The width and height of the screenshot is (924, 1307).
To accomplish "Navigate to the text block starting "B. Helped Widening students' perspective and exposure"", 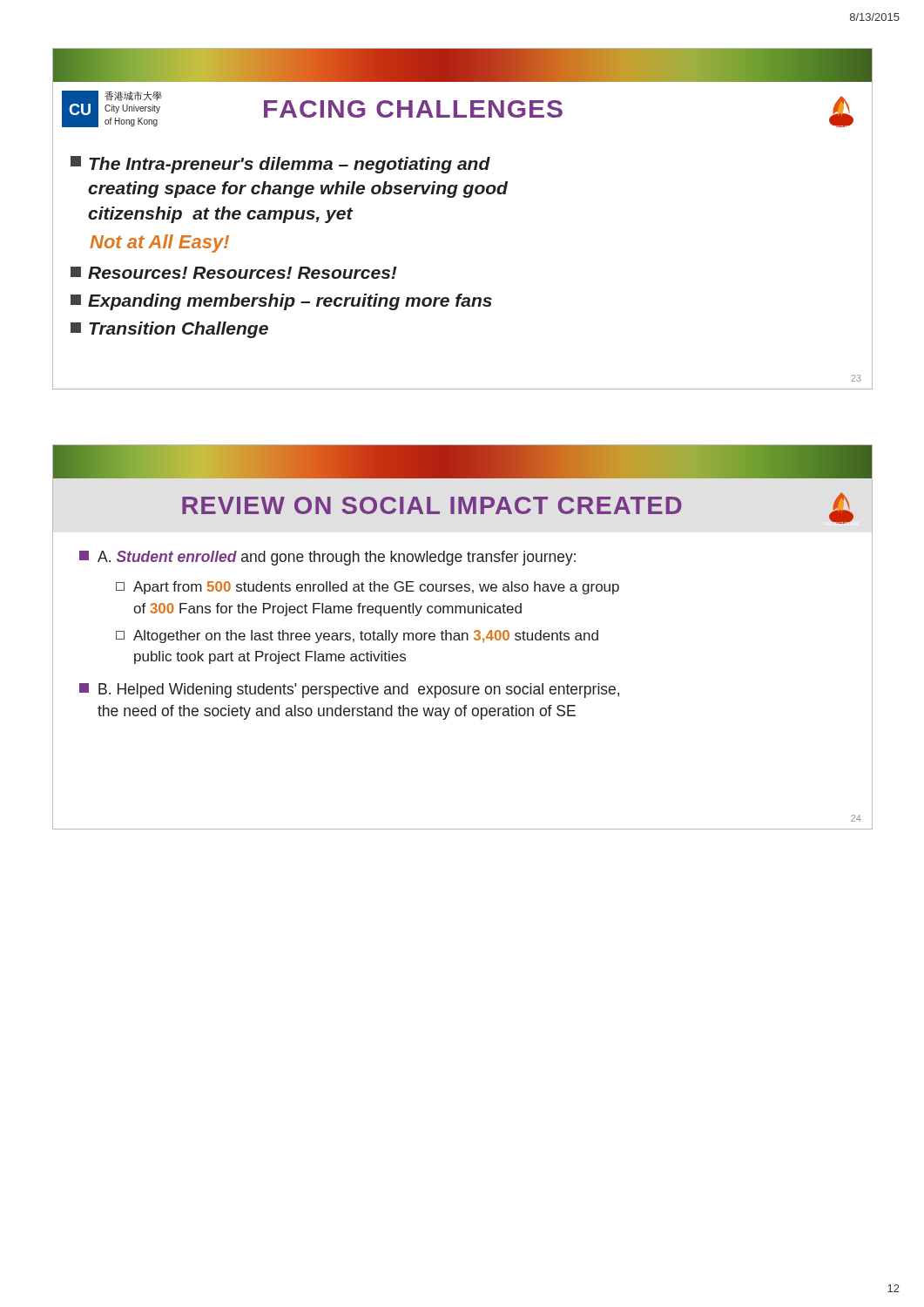I will click(350, 701).
